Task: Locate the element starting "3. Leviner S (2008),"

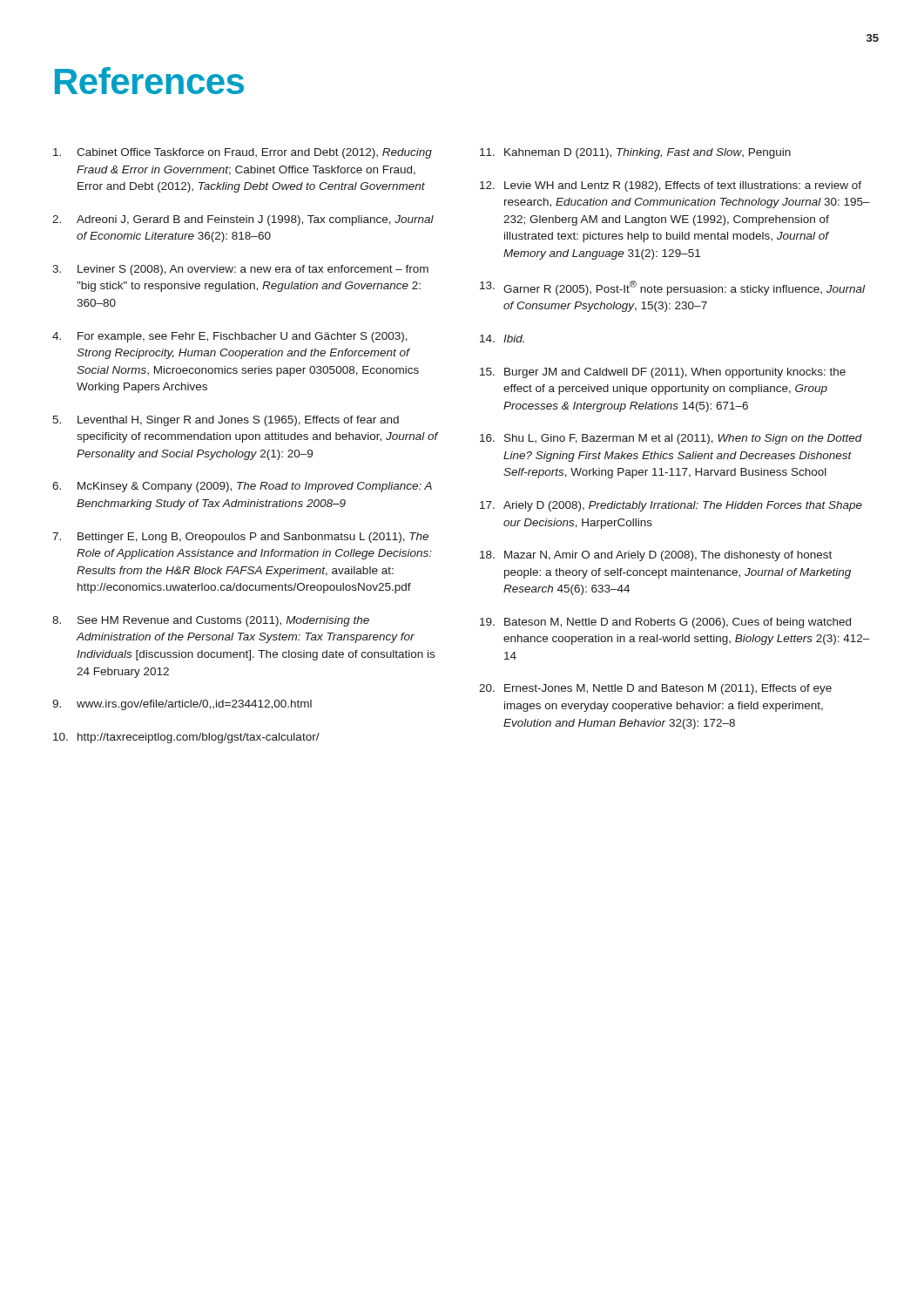Action: click(x=248, y=286)
